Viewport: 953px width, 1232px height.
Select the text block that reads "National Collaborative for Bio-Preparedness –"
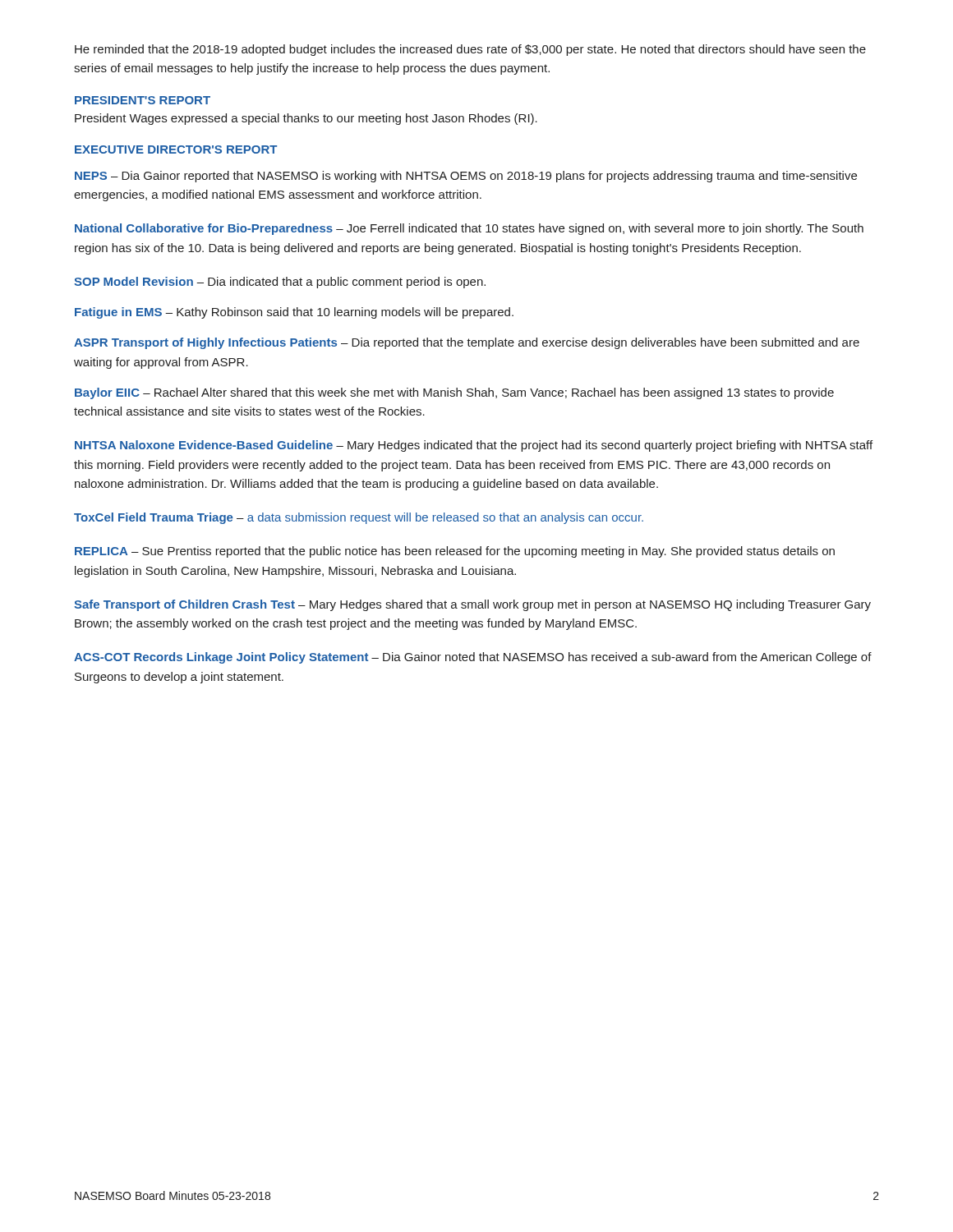476,238
